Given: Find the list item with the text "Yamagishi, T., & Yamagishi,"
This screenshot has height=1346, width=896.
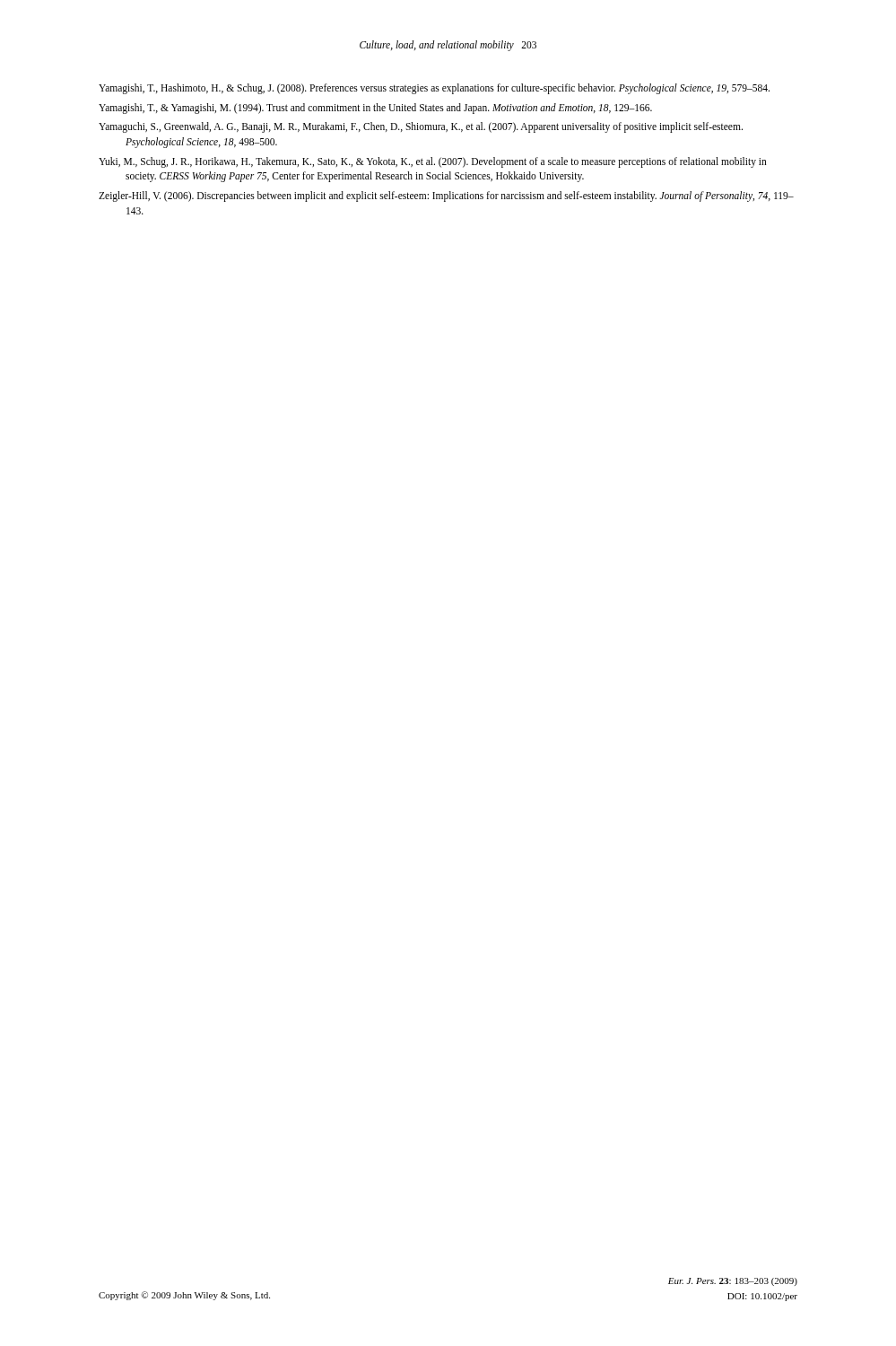Looking at the screenshot, I should point(376,107).
